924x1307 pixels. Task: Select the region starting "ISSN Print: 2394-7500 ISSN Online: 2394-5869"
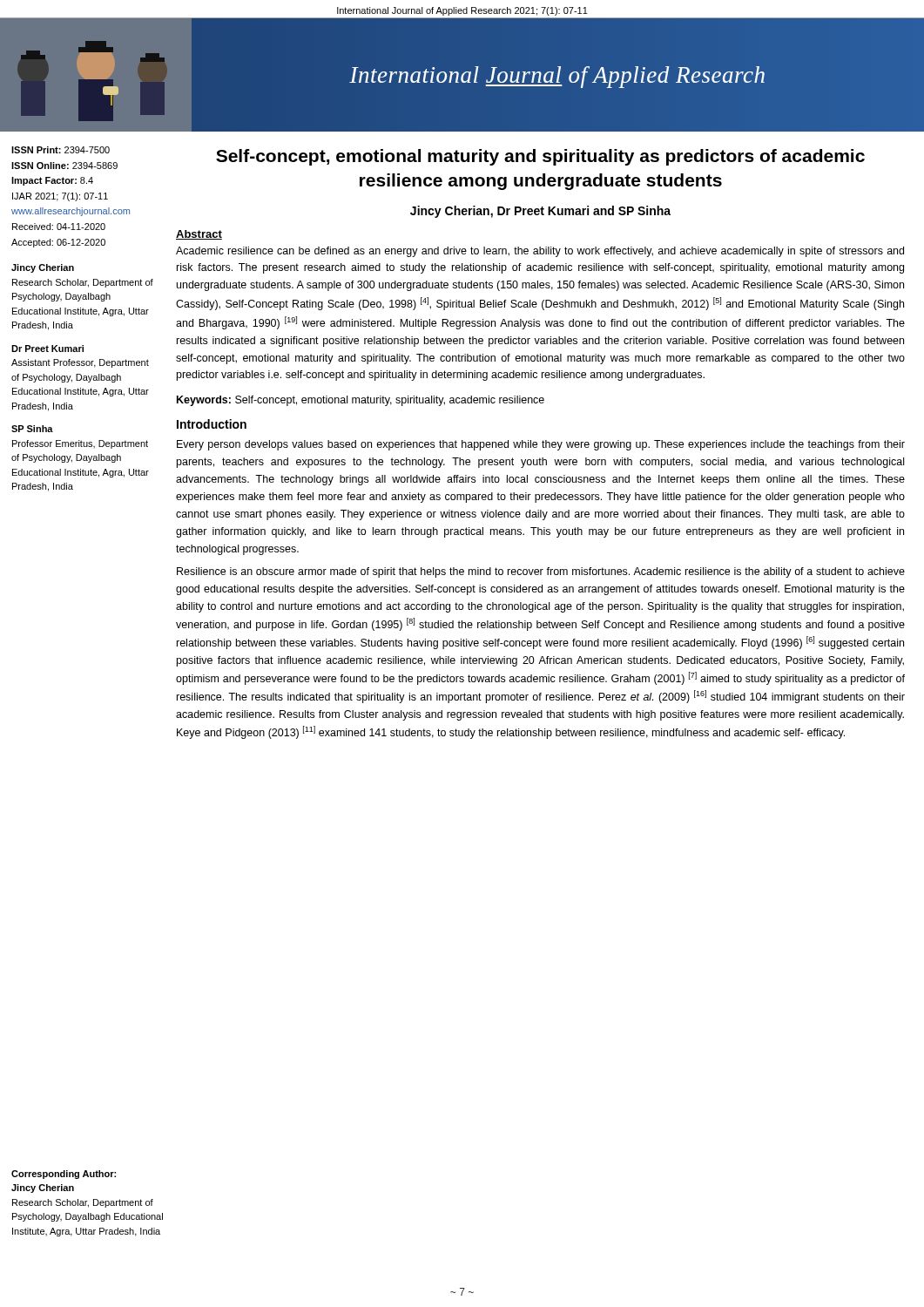click(71, 196)
